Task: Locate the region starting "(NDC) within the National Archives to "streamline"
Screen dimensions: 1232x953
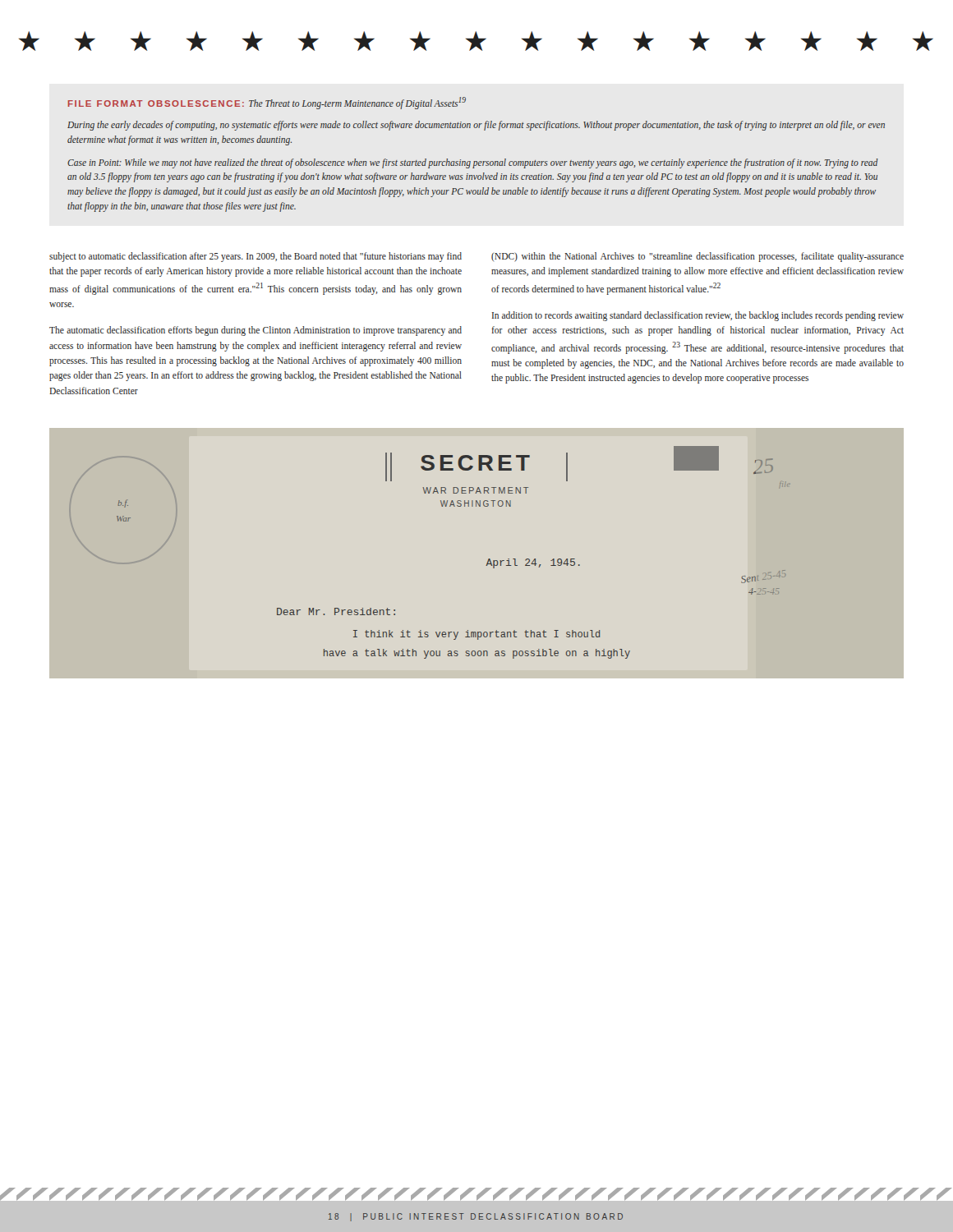Action: coord(698,317)
